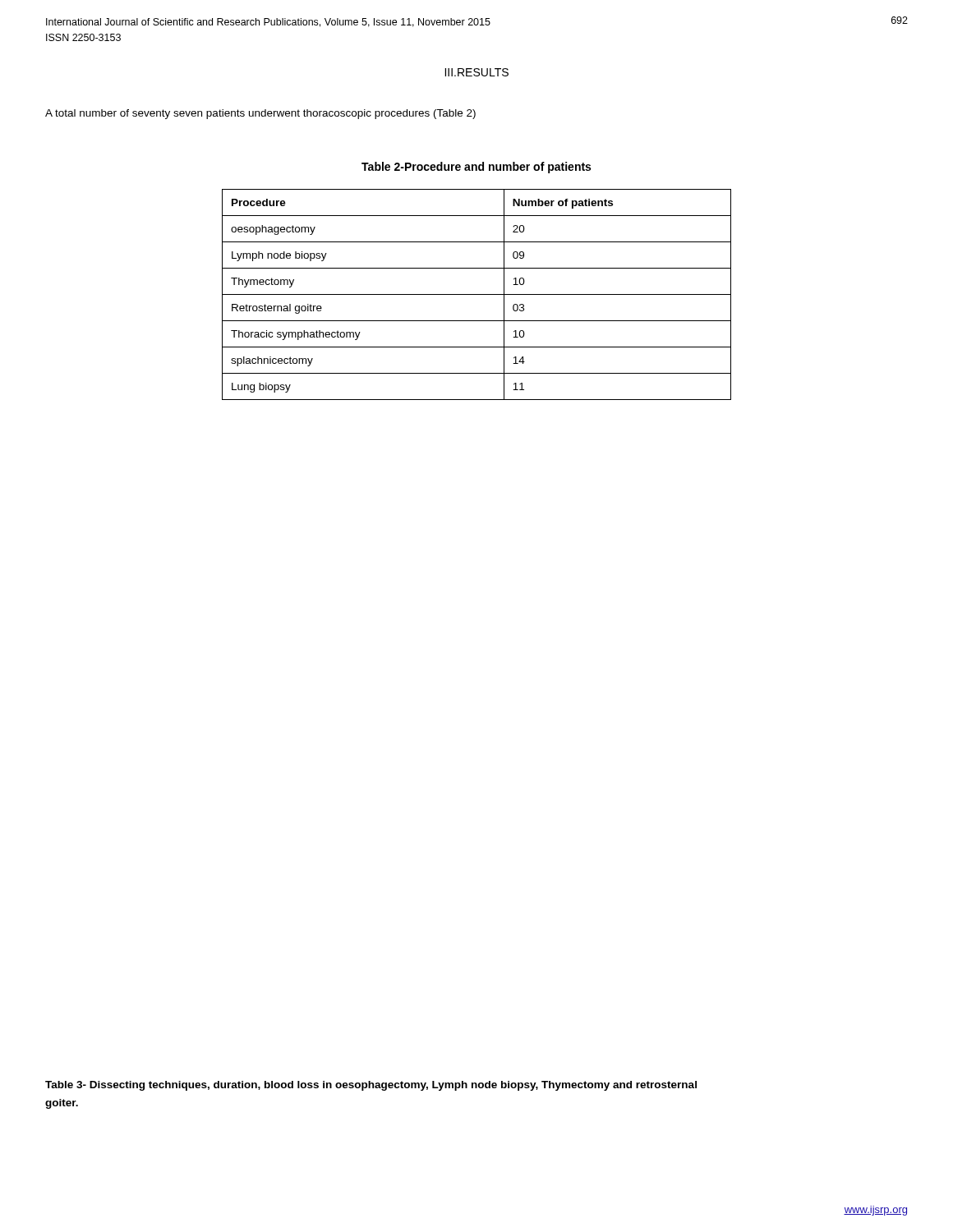Select the passage starting "A total number"

tap(261, 113)
